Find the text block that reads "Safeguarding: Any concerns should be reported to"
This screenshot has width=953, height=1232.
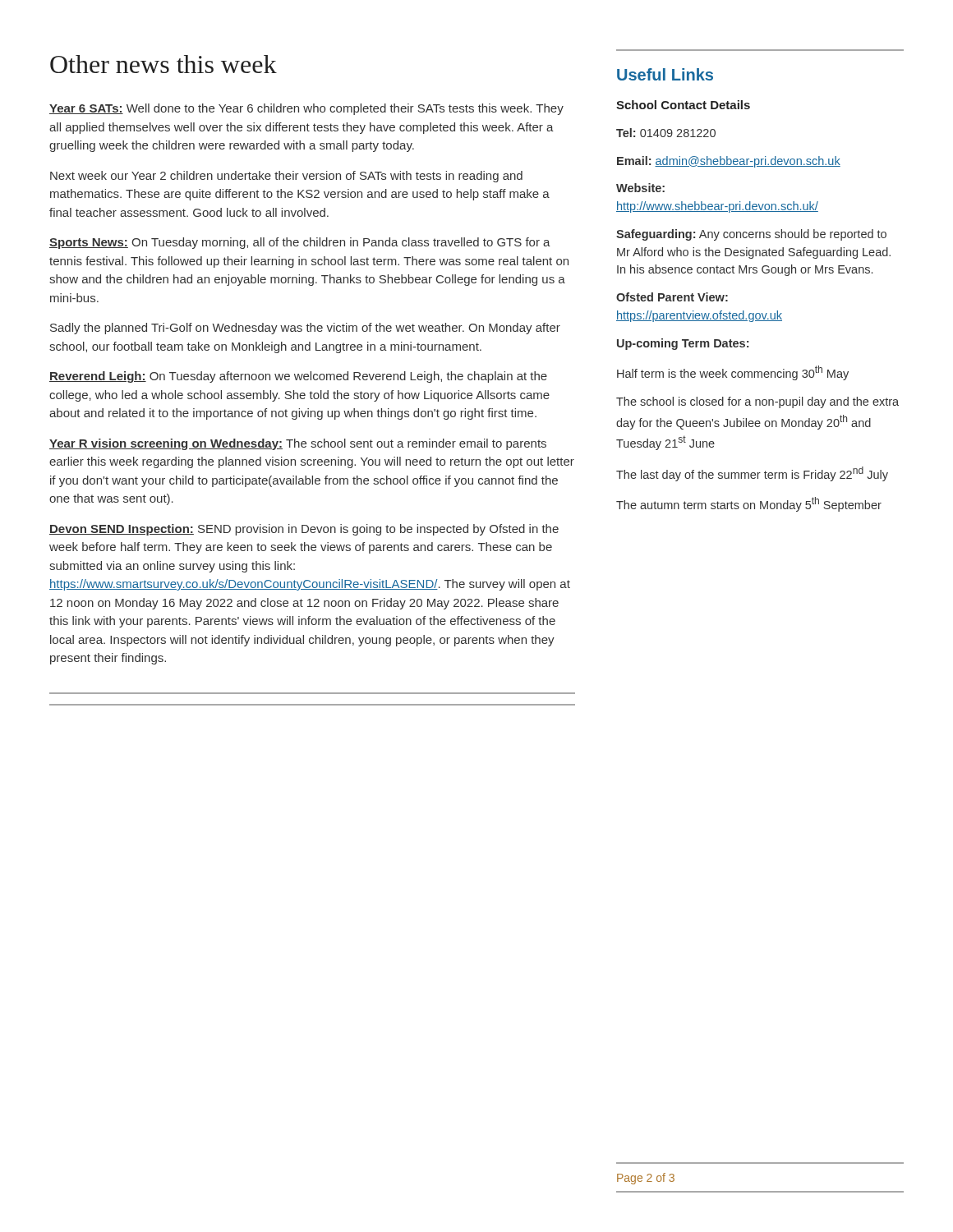[x=754, y=252]
